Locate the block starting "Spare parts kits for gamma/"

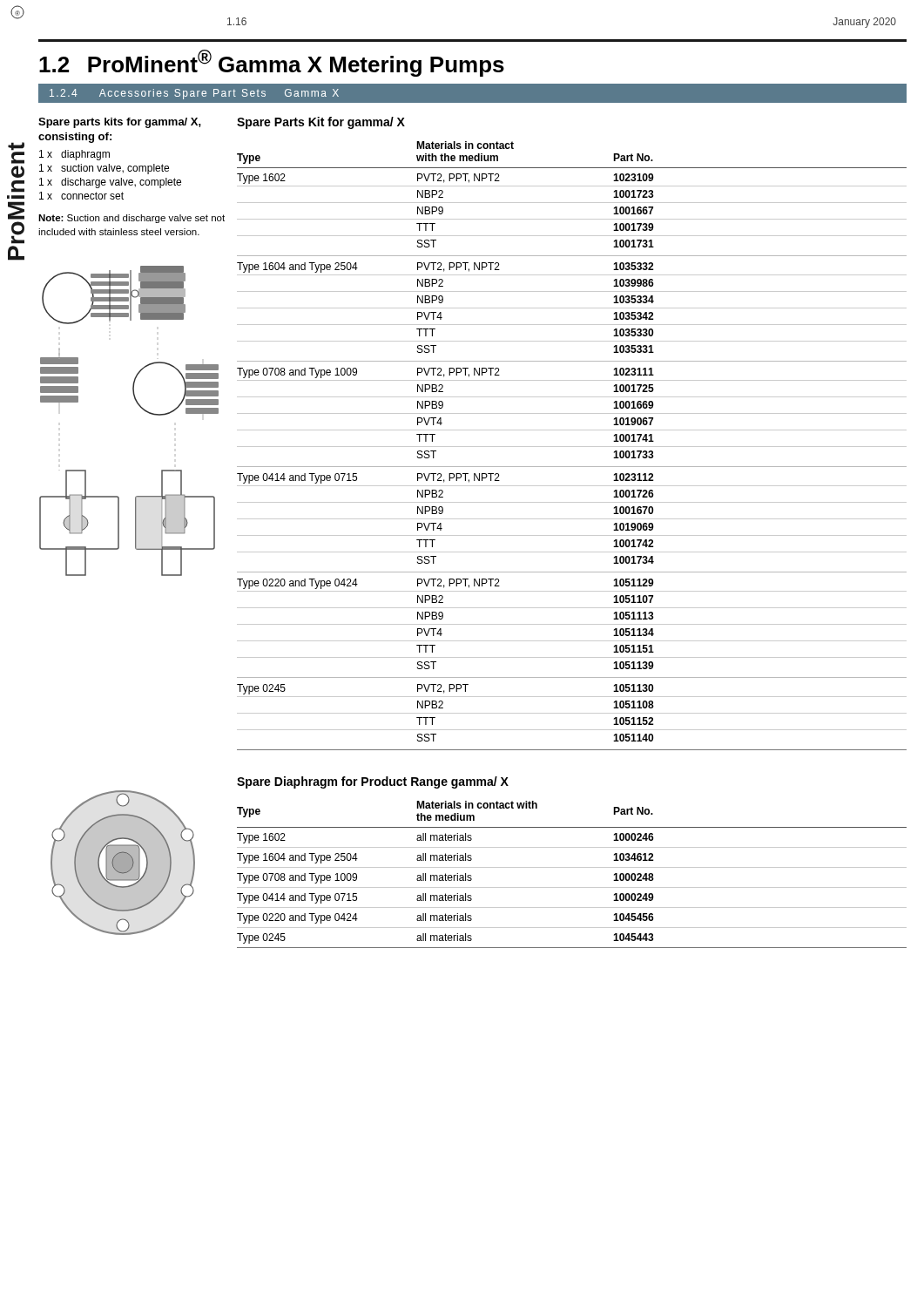pyautogui.click(x=120, y=129)
